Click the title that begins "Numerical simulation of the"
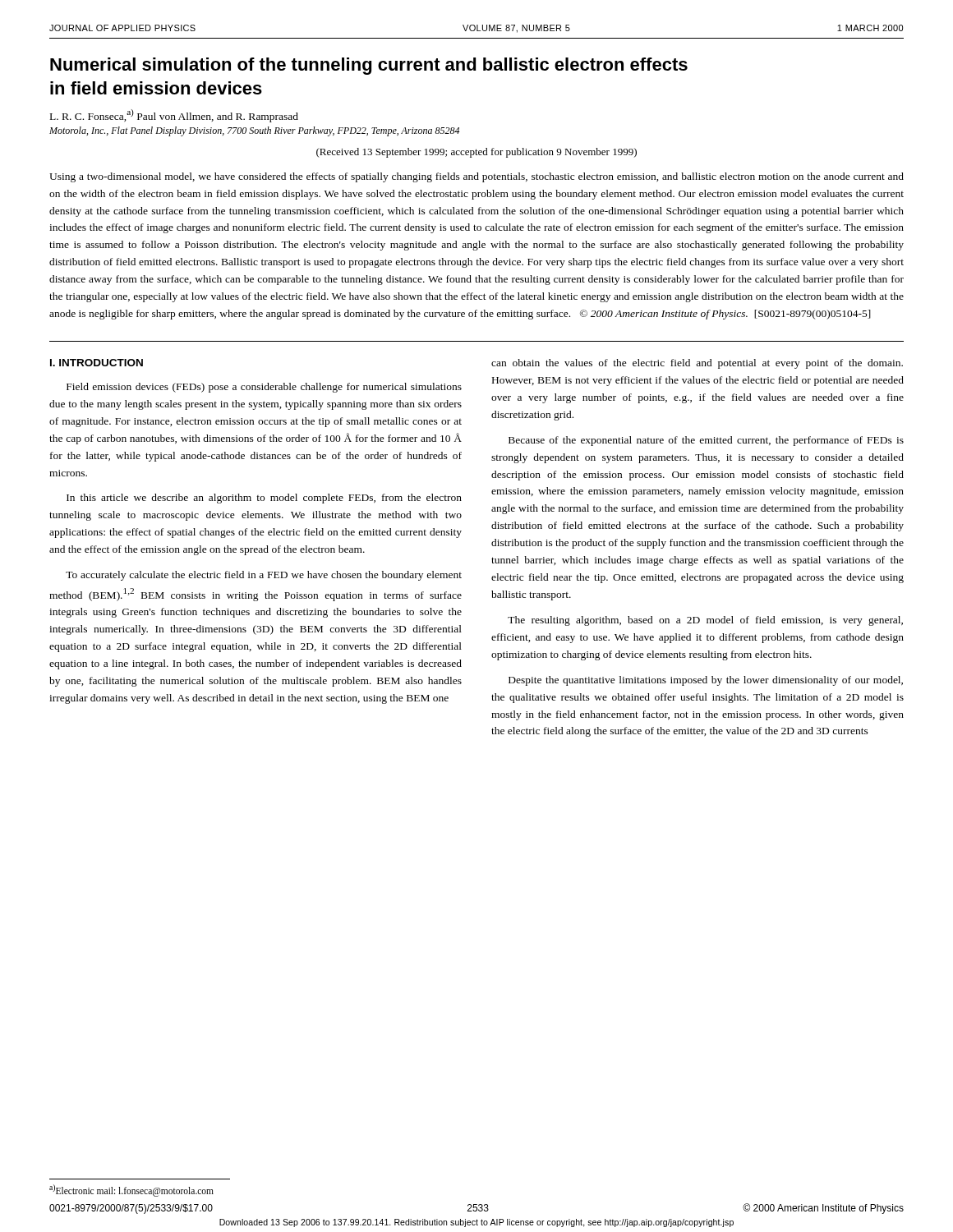The width and height of the screenshot is (953, 1232). coord(476,77)
